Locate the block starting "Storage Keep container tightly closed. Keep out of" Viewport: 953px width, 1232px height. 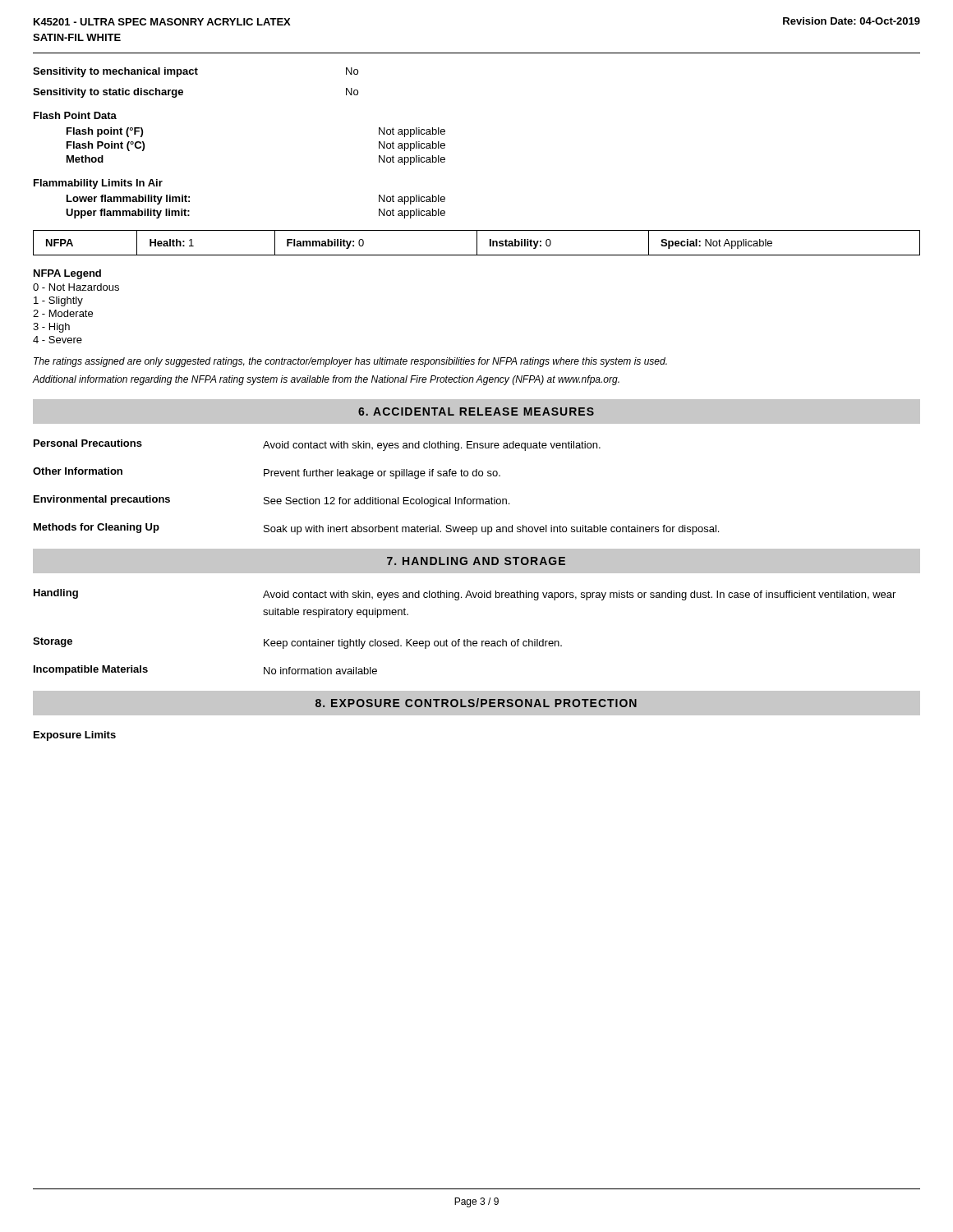point(476,643)
